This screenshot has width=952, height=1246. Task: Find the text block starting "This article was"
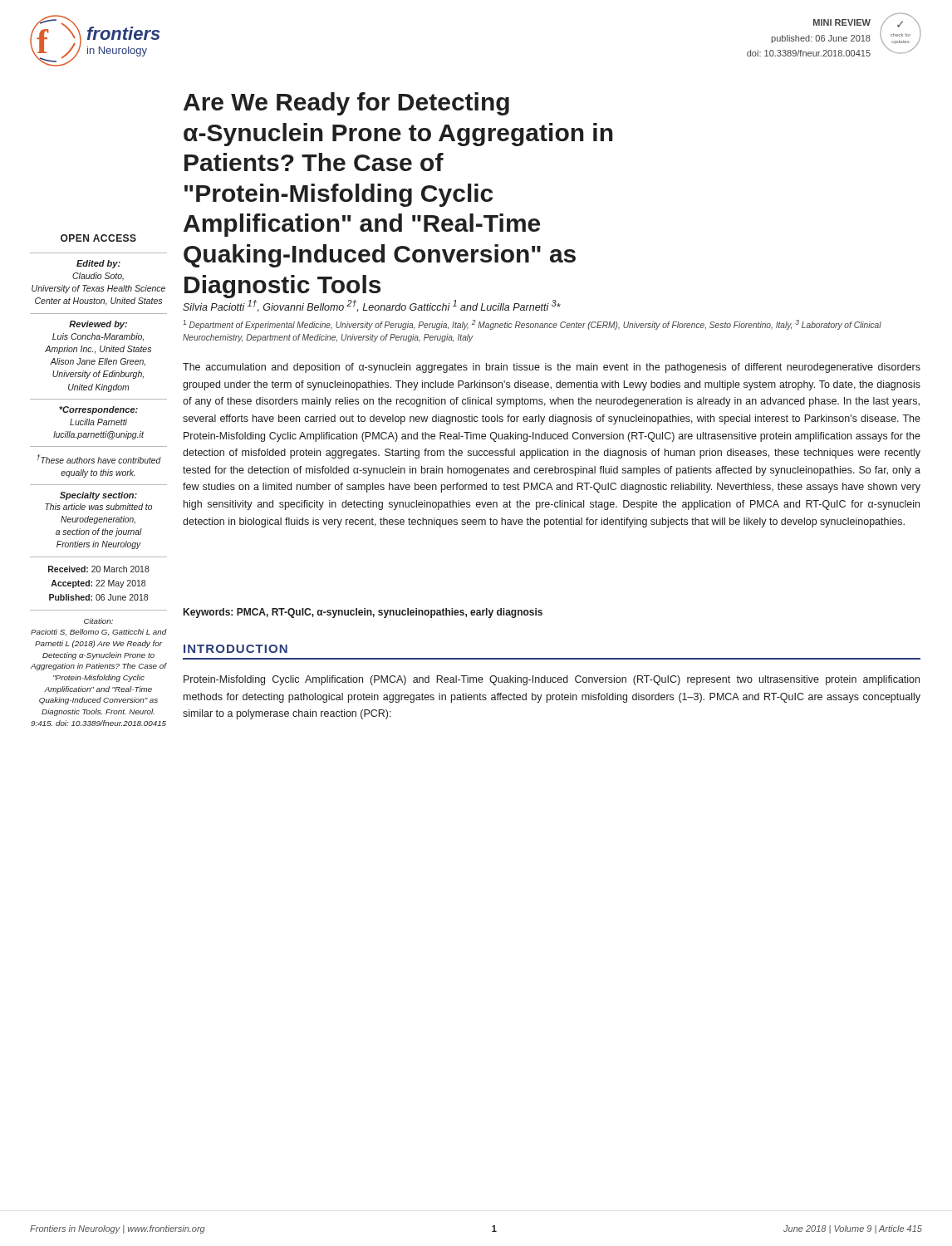(x=98, y=526)
